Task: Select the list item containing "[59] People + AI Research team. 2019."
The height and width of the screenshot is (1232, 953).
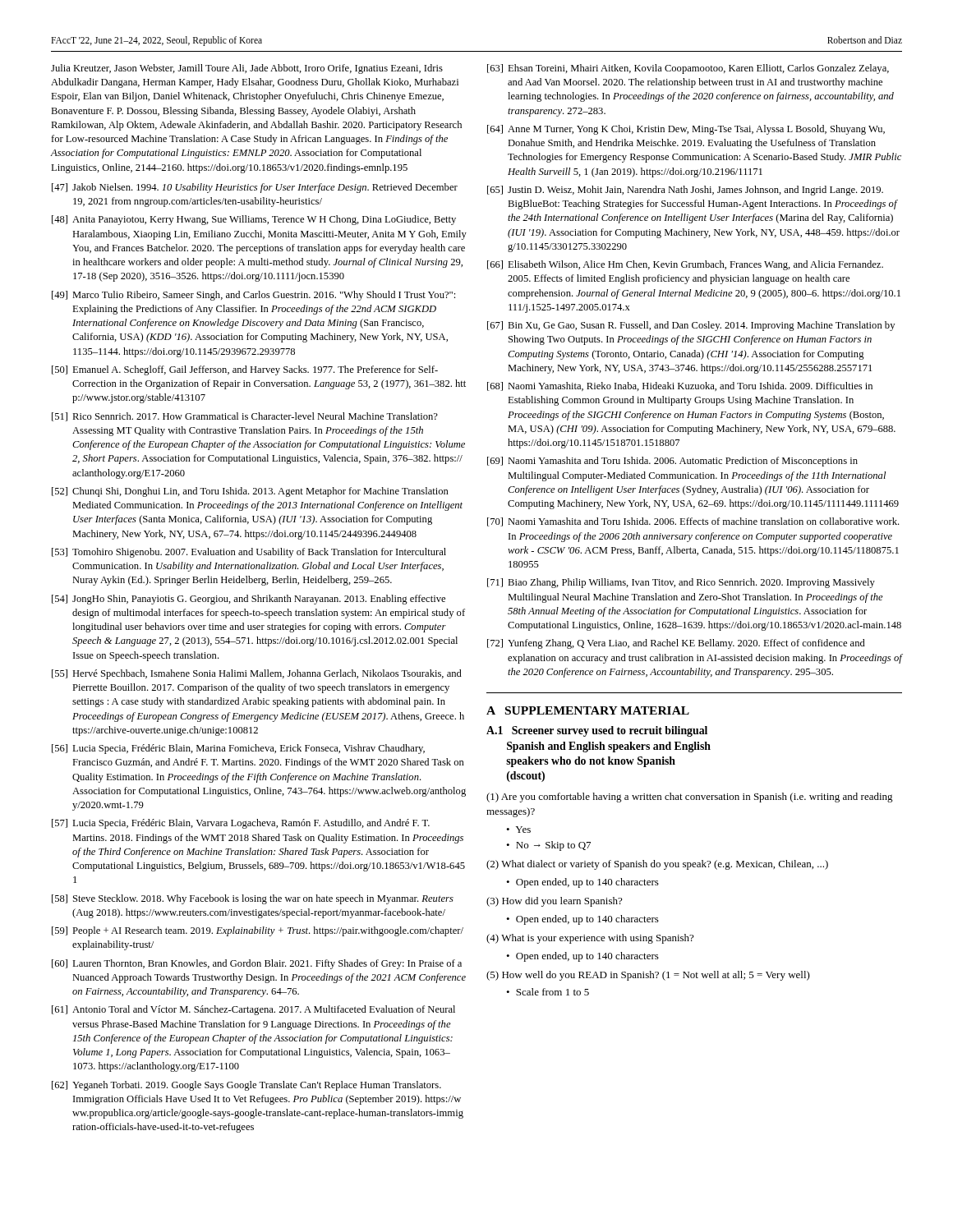Action: pyautogui.click(x=259, y=938)
